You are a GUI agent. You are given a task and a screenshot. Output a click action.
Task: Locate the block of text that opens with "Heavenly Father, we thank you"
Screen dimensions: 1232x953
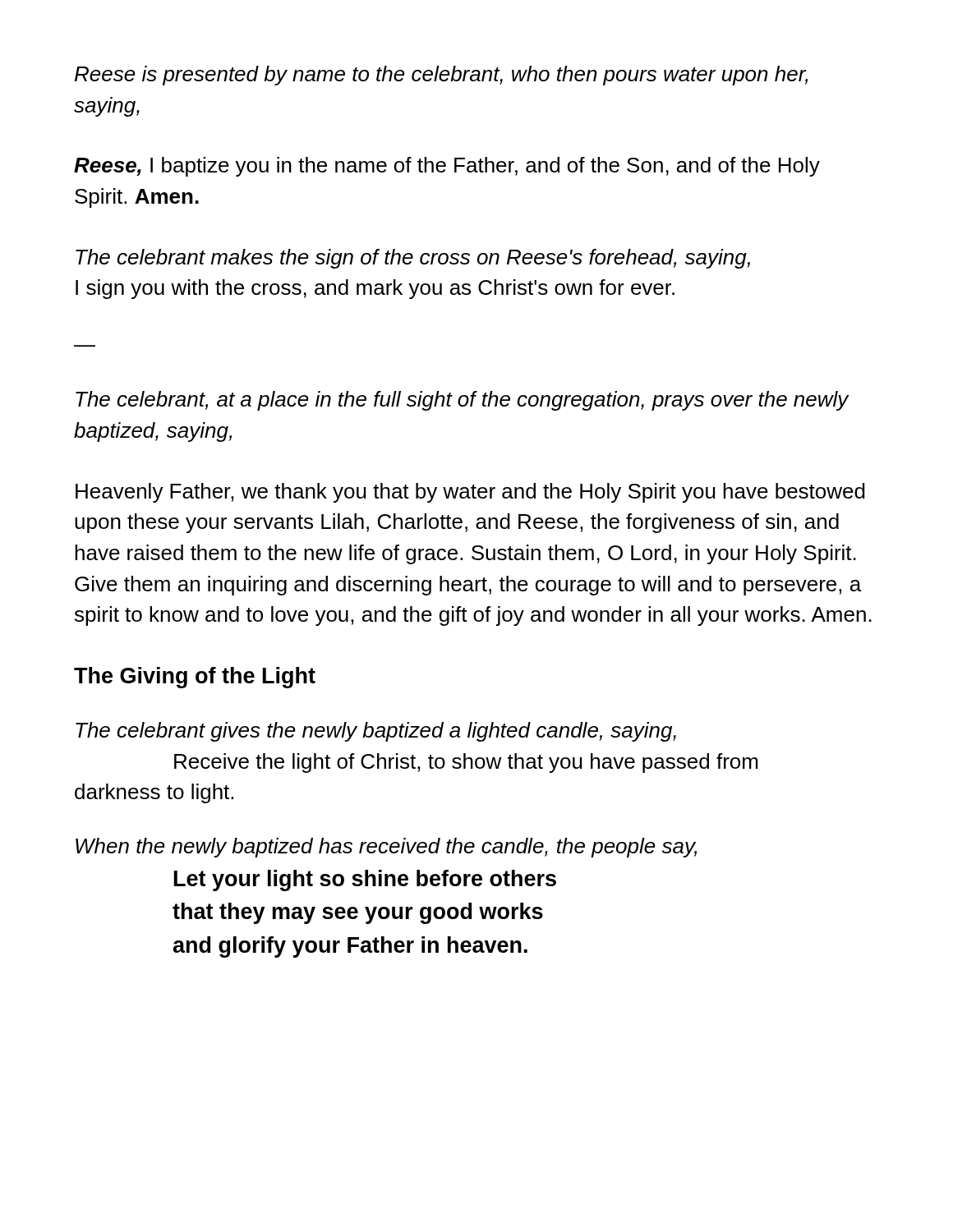[x=473, y=553]
